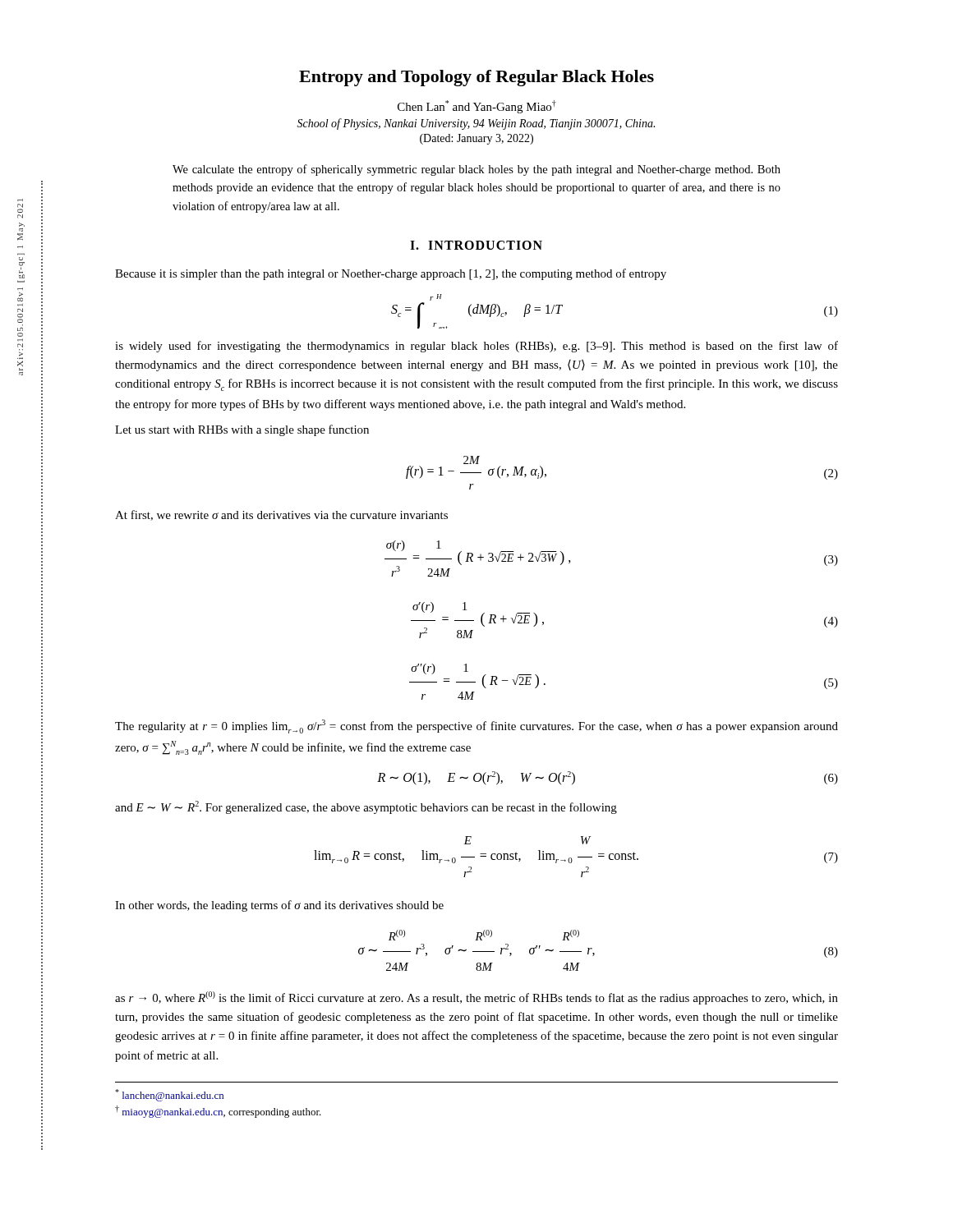The height and width of the screenshot is (1232, 953).
Task: Find the region starting "In other words, the leading terms"
Action: 279,905
